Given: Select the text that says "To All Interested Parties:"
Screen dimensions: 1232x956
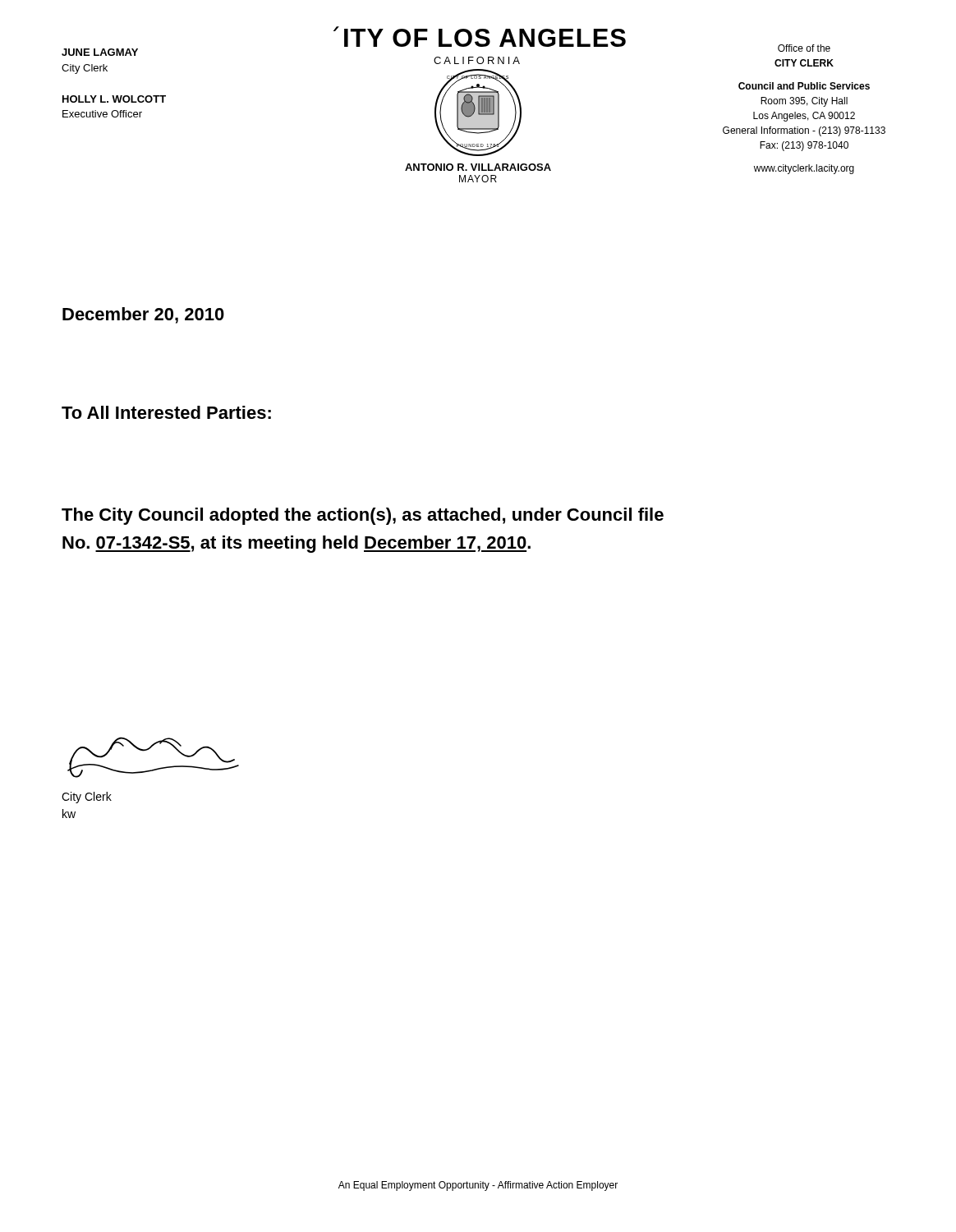Looking at the screenshot, I should click(167, 413).
